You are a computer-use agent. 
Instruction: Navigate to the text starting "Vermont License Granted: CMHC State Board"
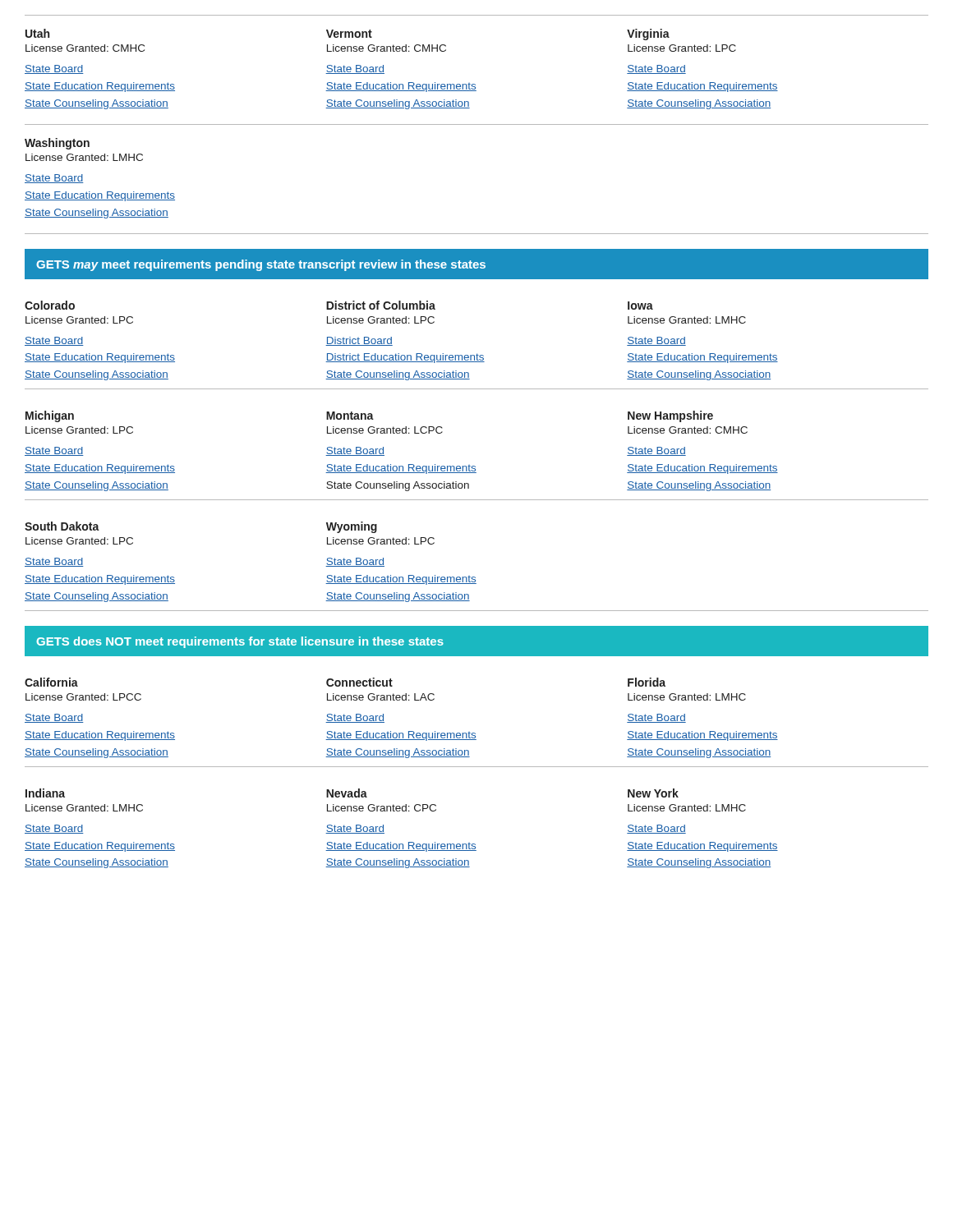click(x=349, y=34)
